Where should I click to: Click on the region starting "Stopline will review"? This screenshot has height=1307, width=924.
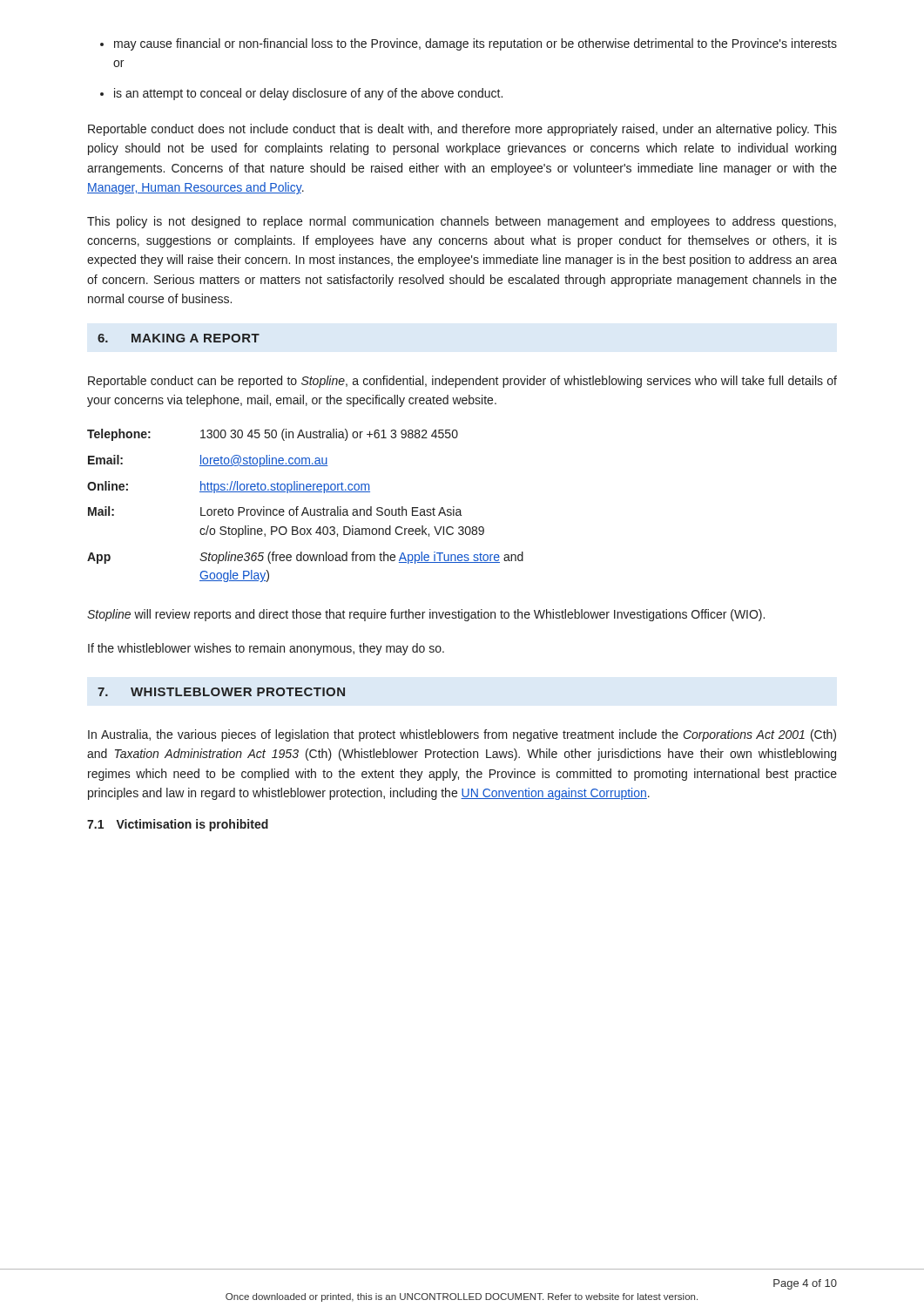click(427, 614)
